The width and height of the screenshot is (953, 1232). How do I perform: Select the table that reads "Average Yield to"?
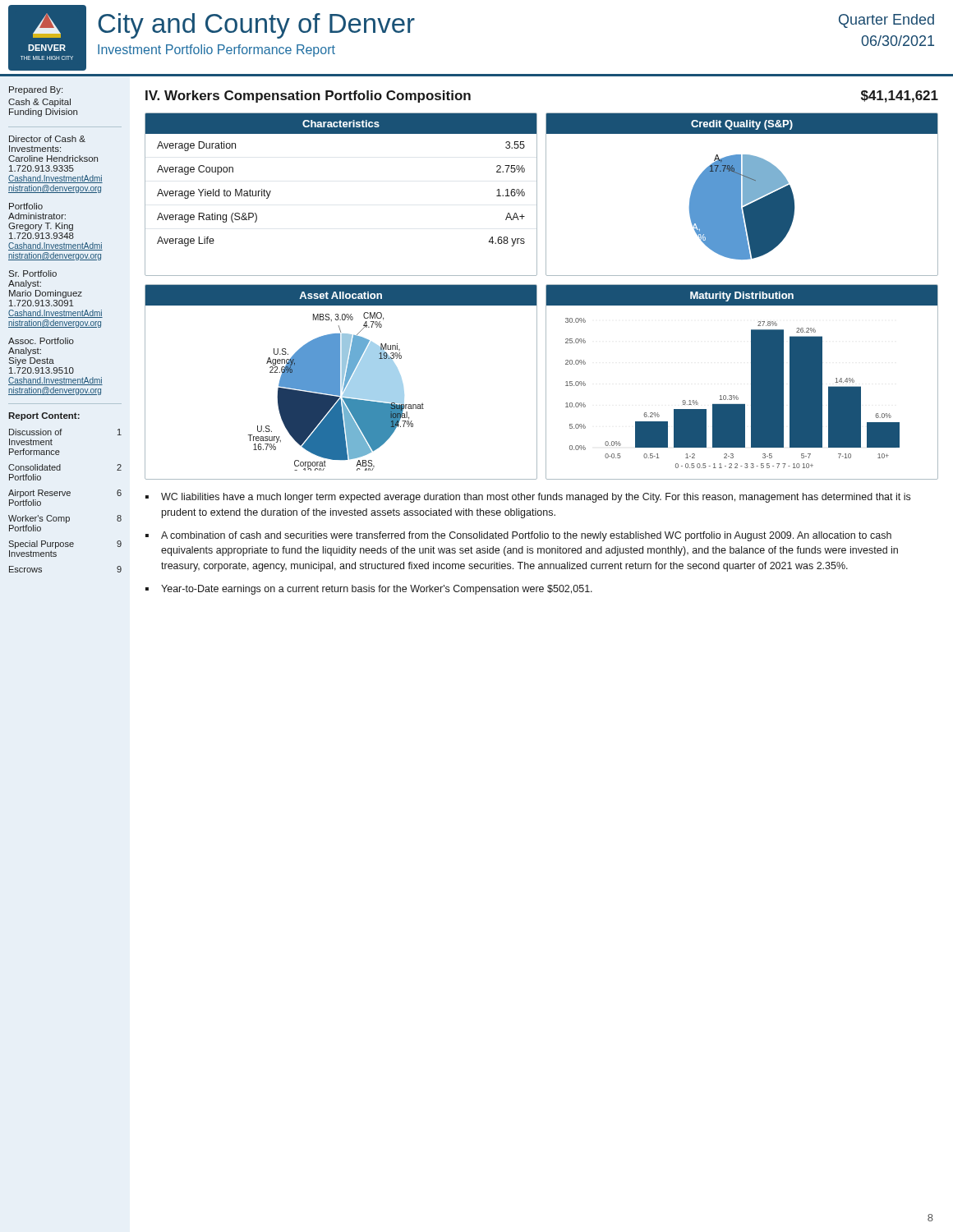coord(341,194)
